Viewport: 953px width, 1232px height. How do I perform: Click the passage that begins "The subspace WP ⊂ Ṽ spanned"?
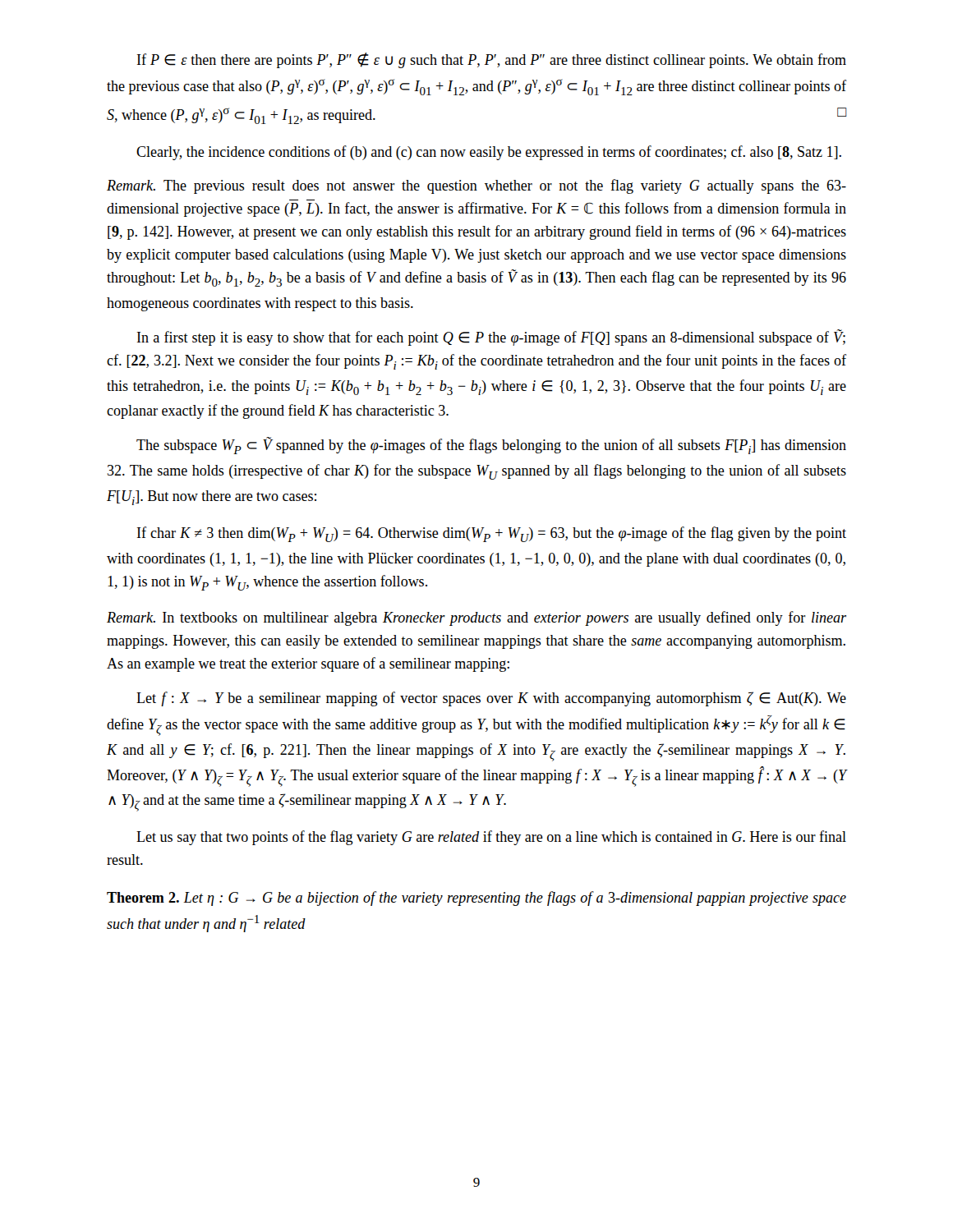pos(476,473)
